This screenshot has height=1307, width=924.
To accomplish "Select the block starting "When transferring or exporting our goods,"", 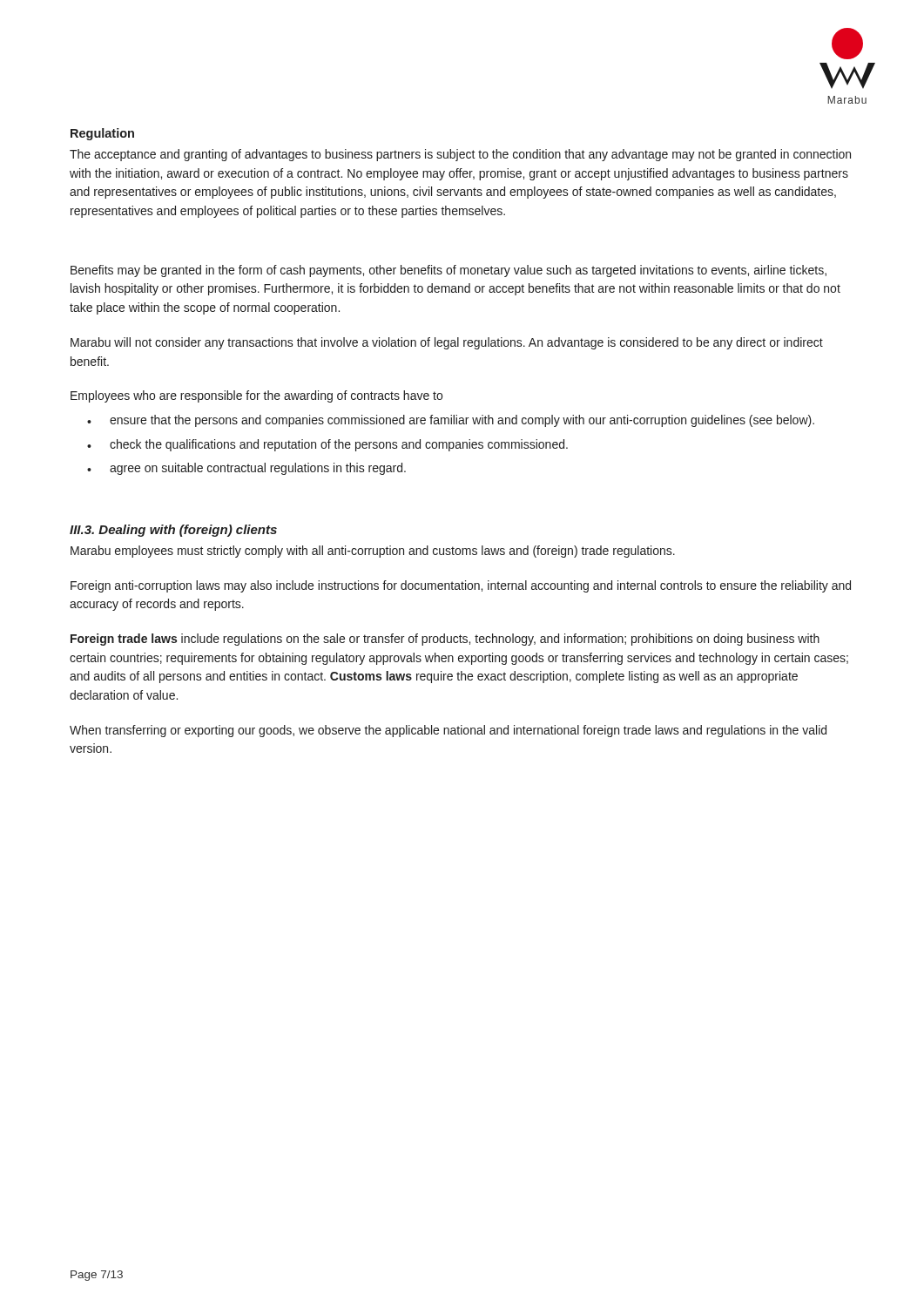I will tap(449, 739).
